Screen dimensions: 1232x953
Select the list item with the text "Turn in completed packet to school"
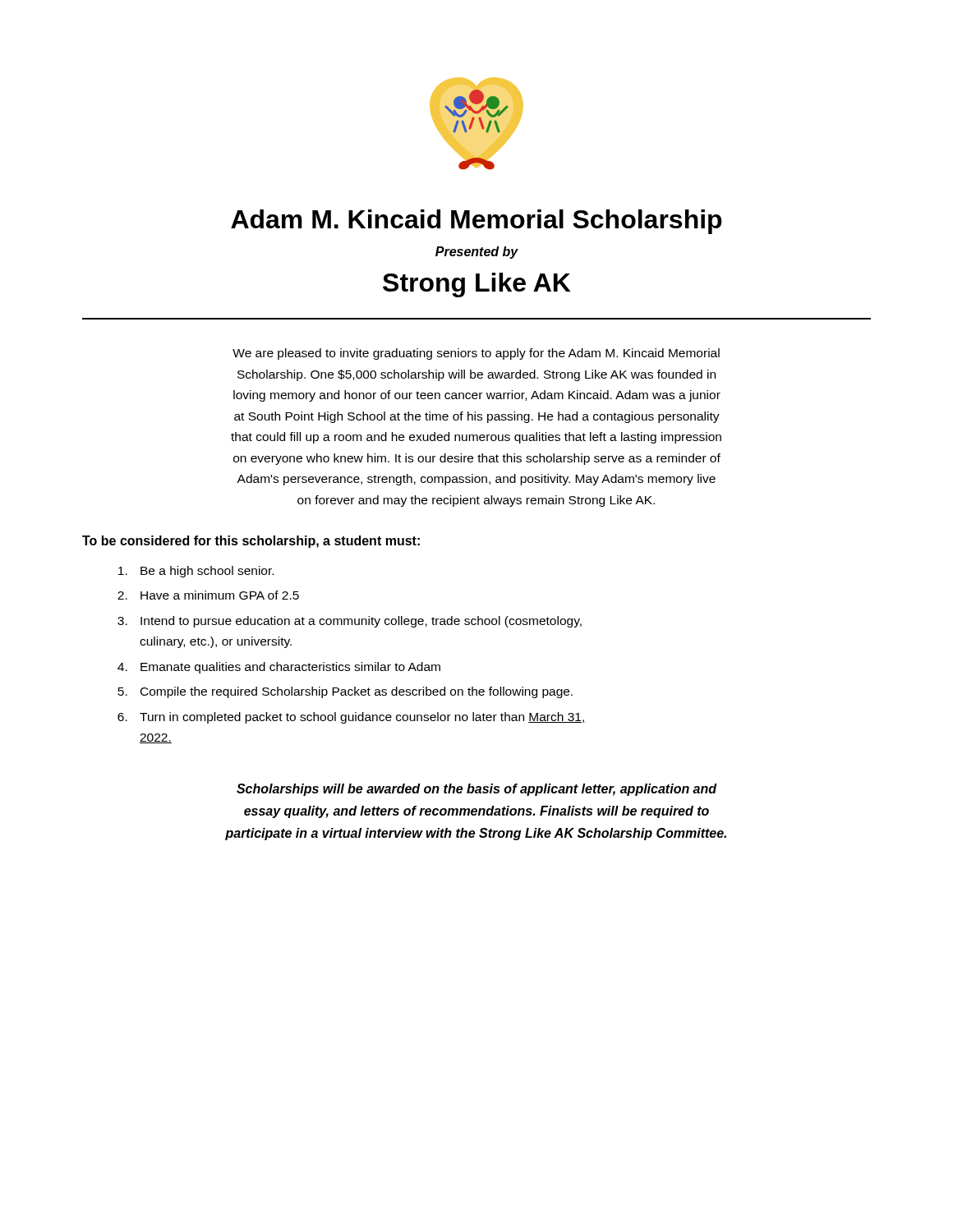(362, 727)
